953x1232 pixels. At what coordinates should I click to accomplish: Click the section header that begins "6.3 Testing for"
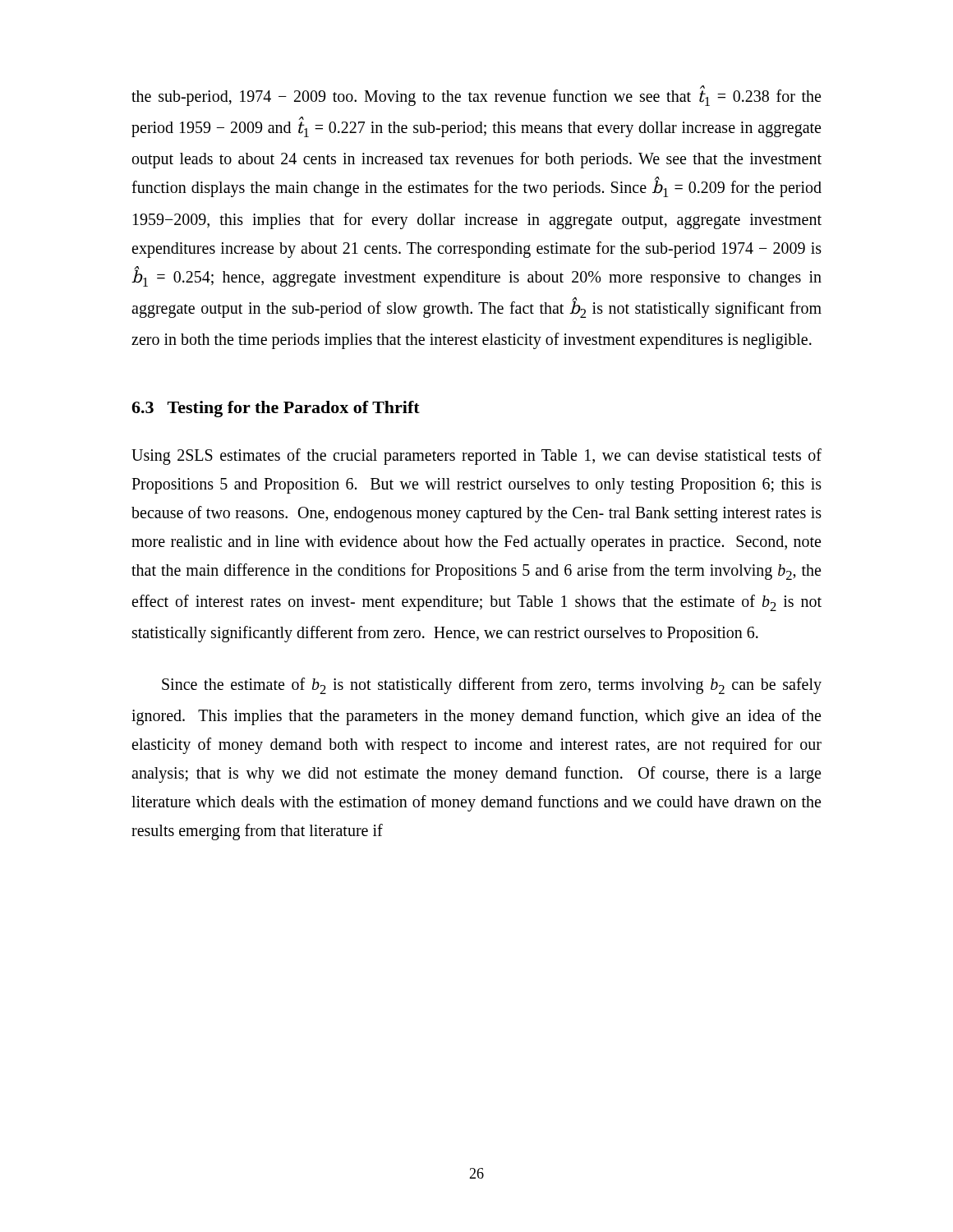tap(275, 407)
